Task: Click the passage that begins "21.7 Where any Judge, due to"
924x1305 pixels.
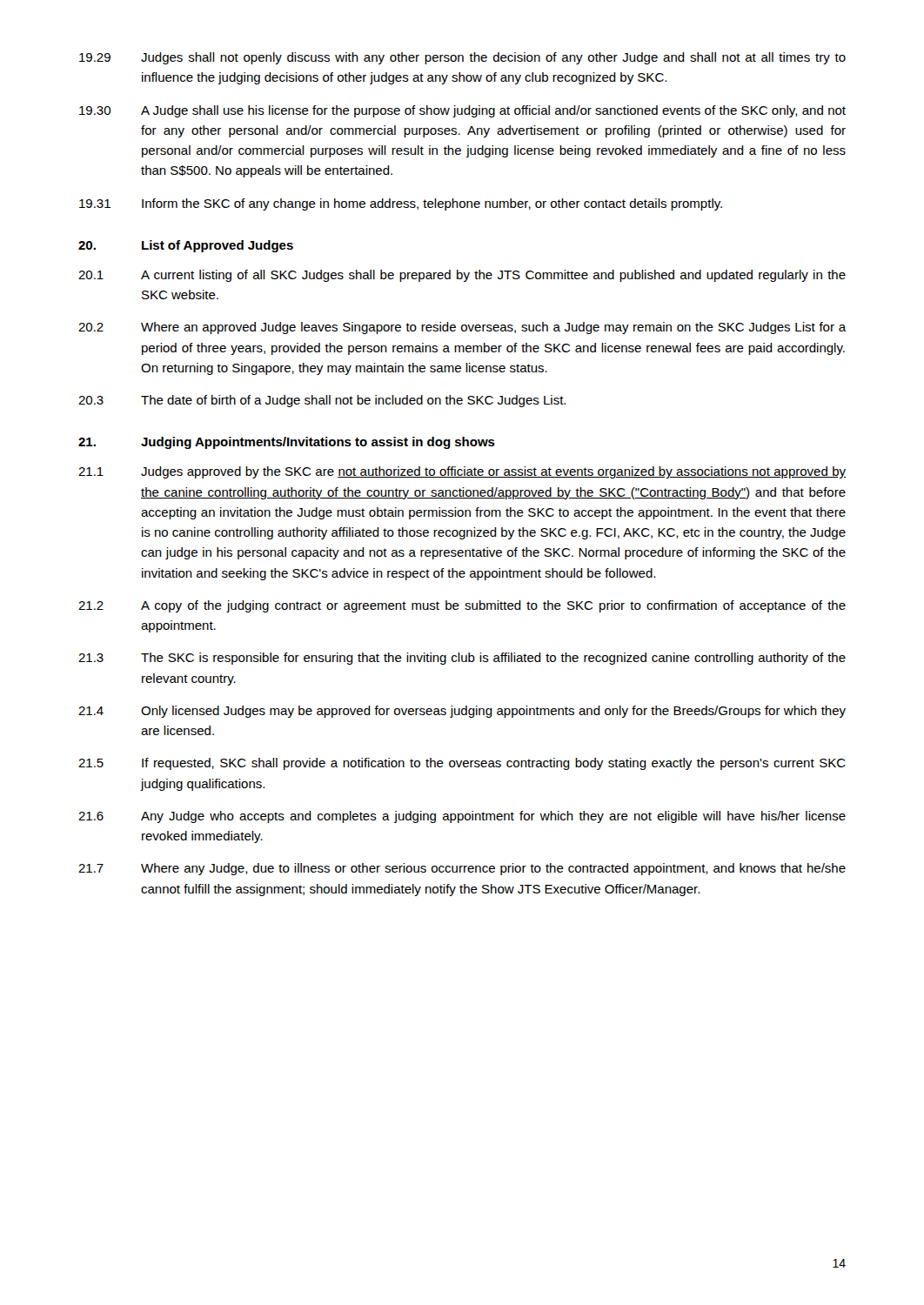Action: click(462, 878)
